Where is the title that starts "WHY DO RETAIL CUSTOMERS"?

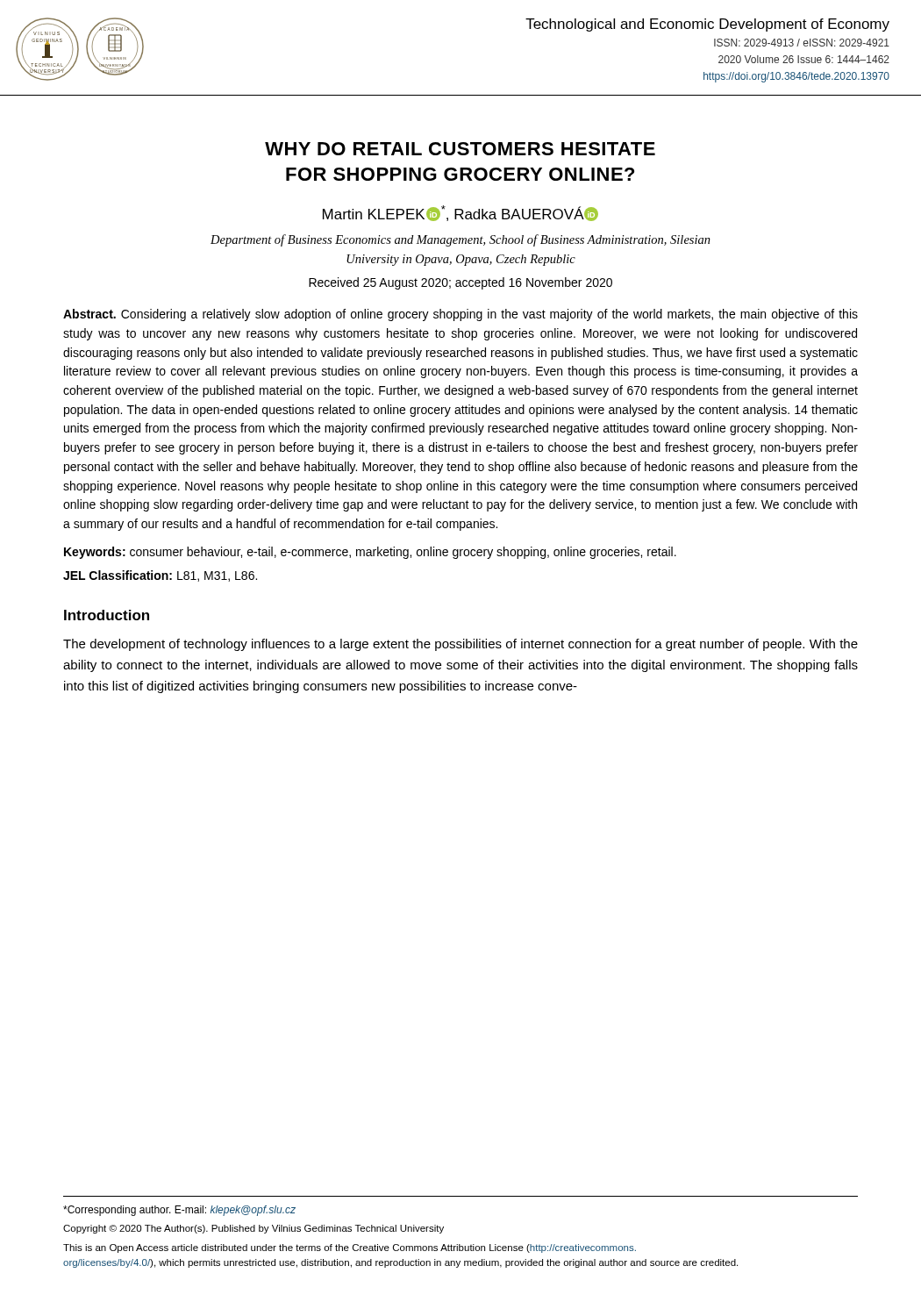[x=460, y=162]
